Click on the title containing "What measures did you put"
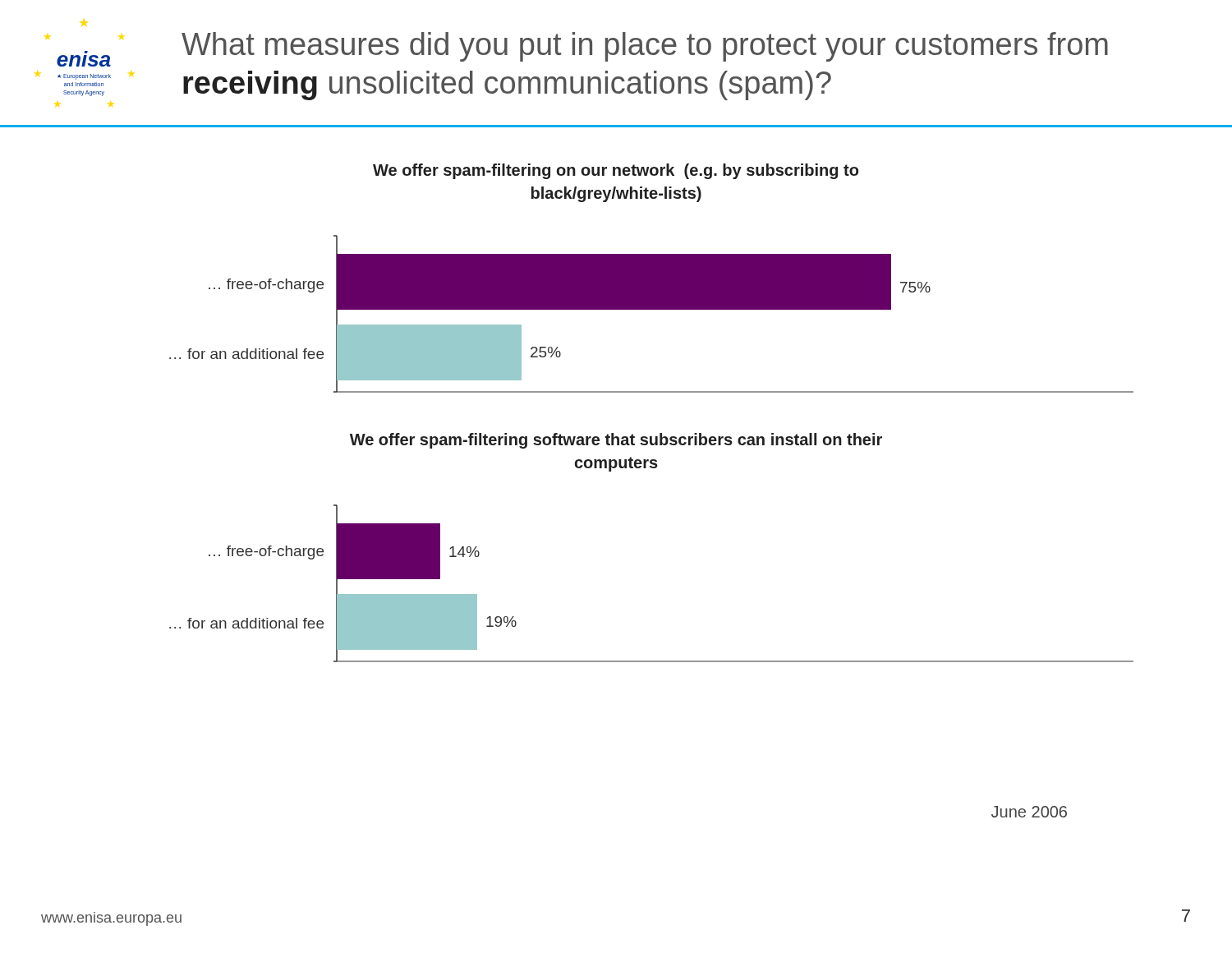 click(x=646, y=63)
